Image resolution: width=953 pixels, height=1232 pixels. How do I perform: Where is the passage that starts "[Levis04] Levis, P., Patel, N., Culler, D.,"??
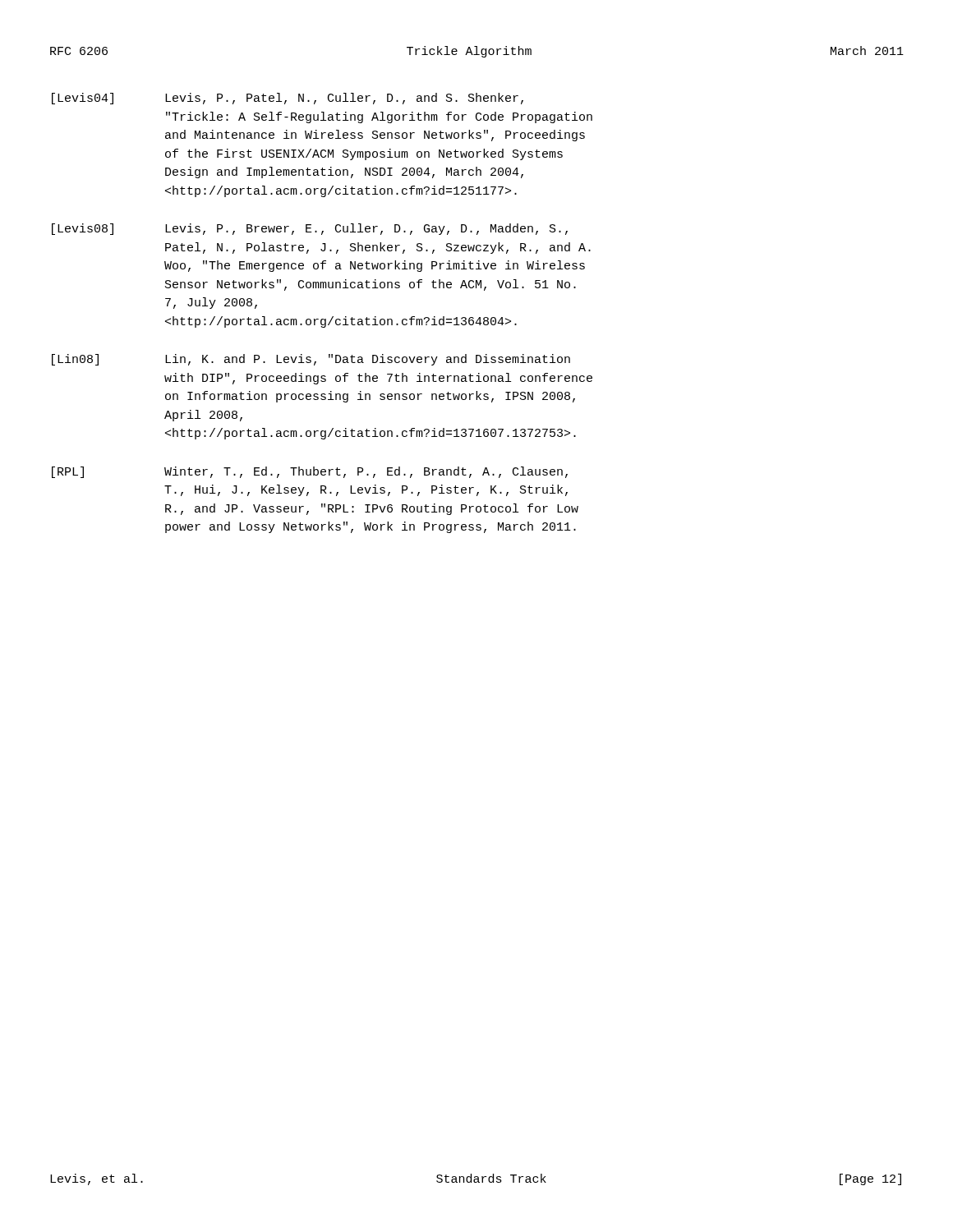point(476,146)
